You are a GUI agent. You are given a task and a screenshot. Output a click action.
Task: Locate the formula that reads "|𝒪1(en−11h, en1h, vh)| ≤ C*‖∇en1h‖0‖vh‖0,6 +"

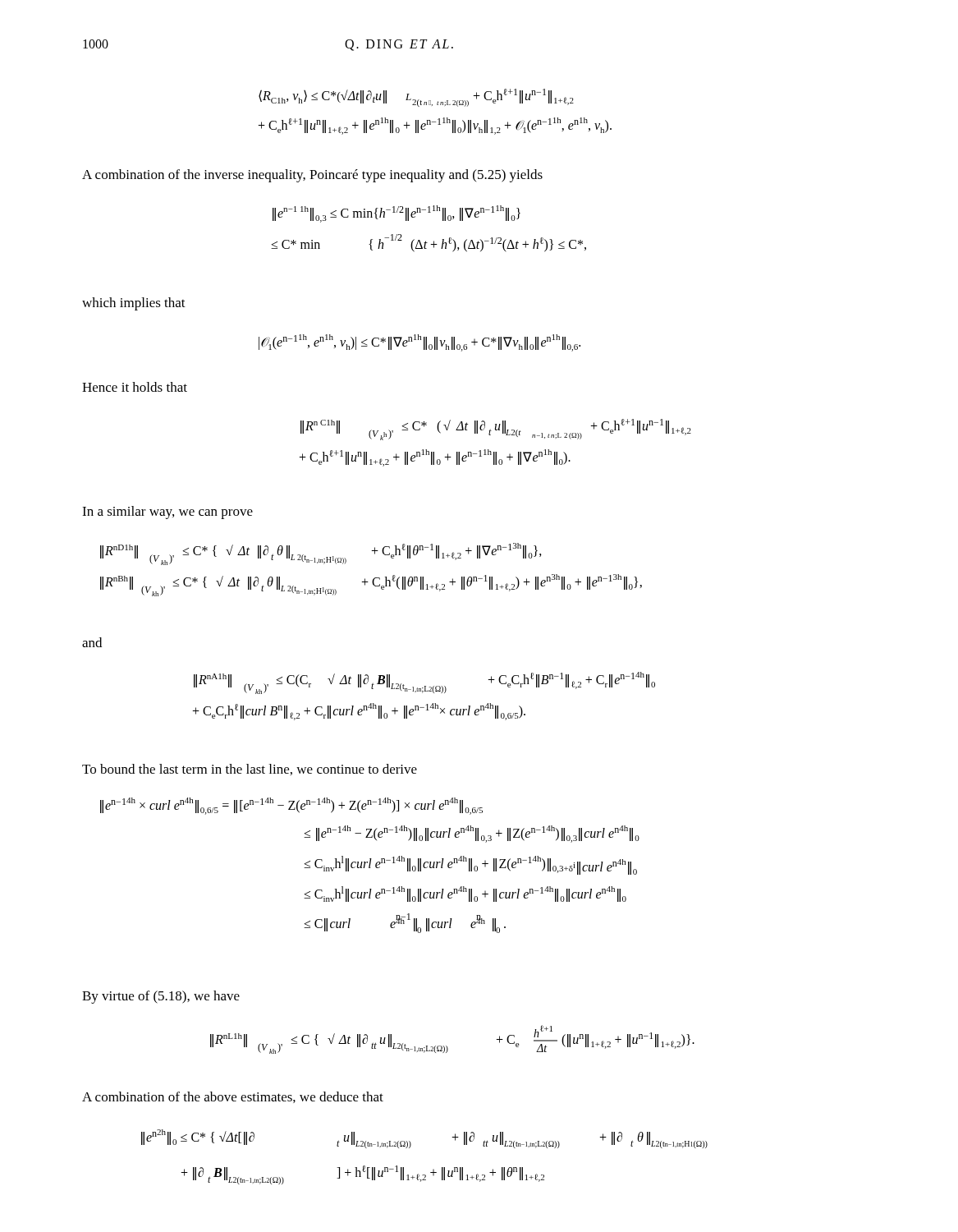pyautogui.click(x=487, y=342)
